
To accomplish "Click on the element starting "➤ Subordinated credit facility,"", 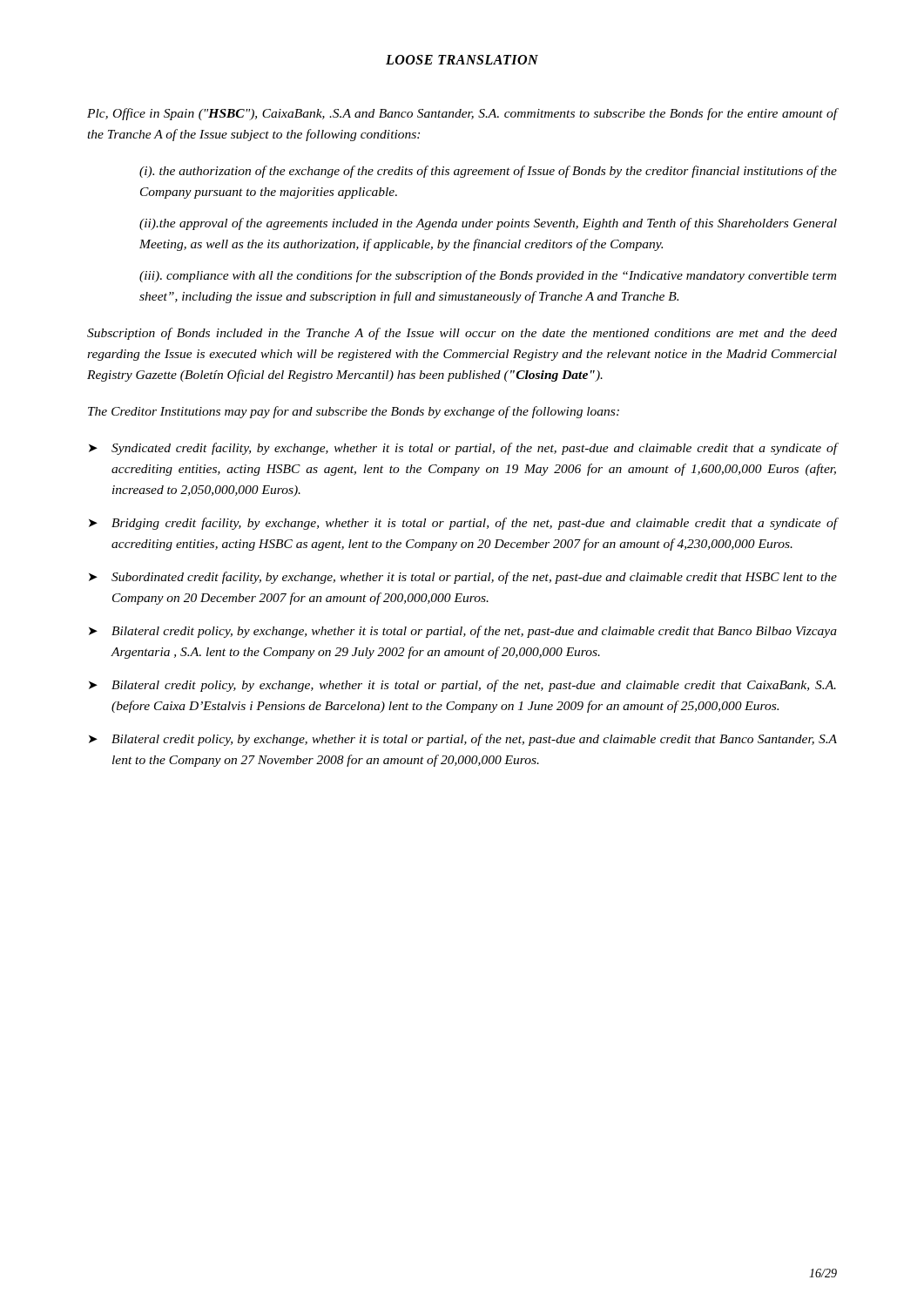I will [462, 587].
